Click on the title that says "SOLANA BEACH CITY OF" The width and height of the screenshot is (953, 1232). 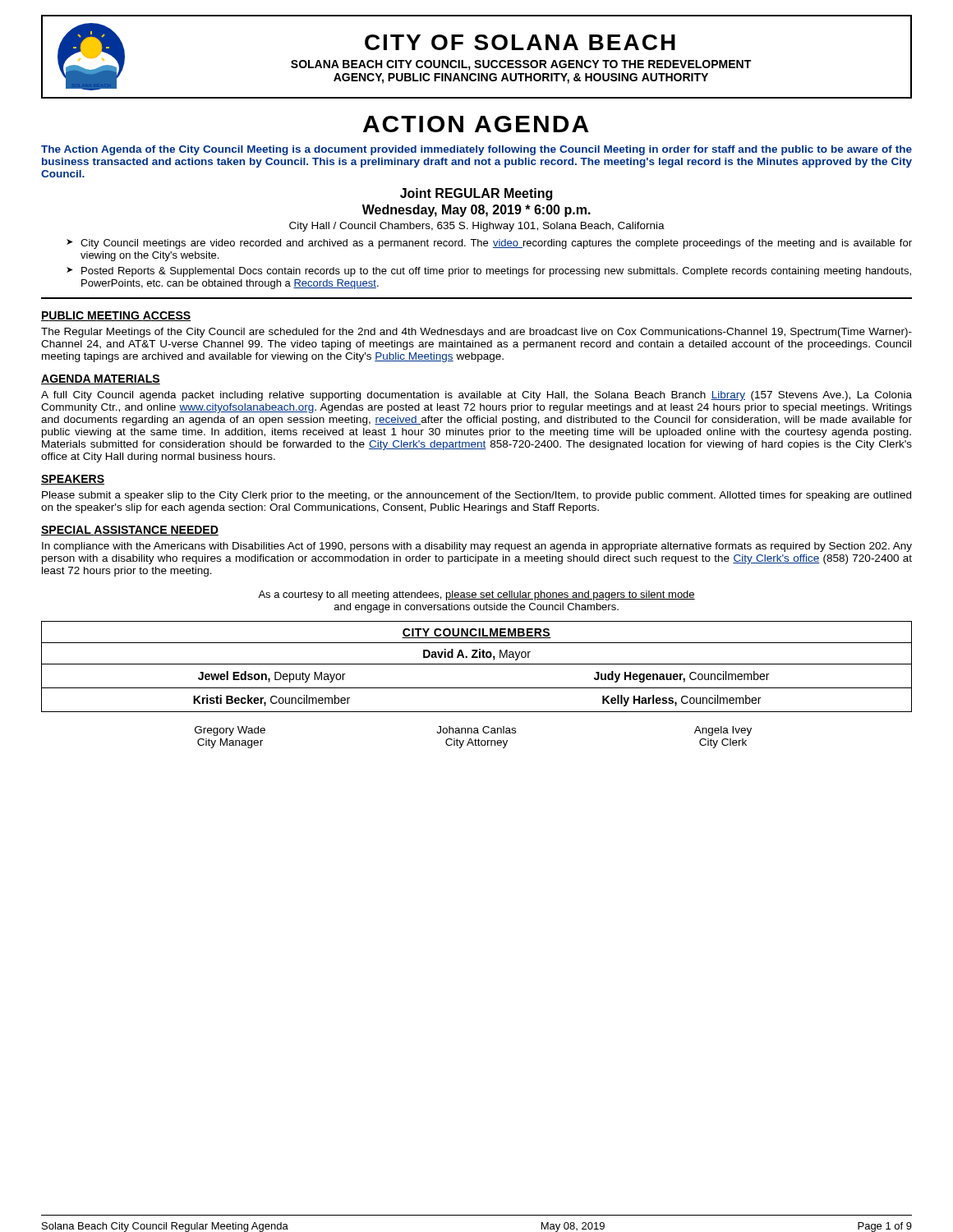pos(476,57)
